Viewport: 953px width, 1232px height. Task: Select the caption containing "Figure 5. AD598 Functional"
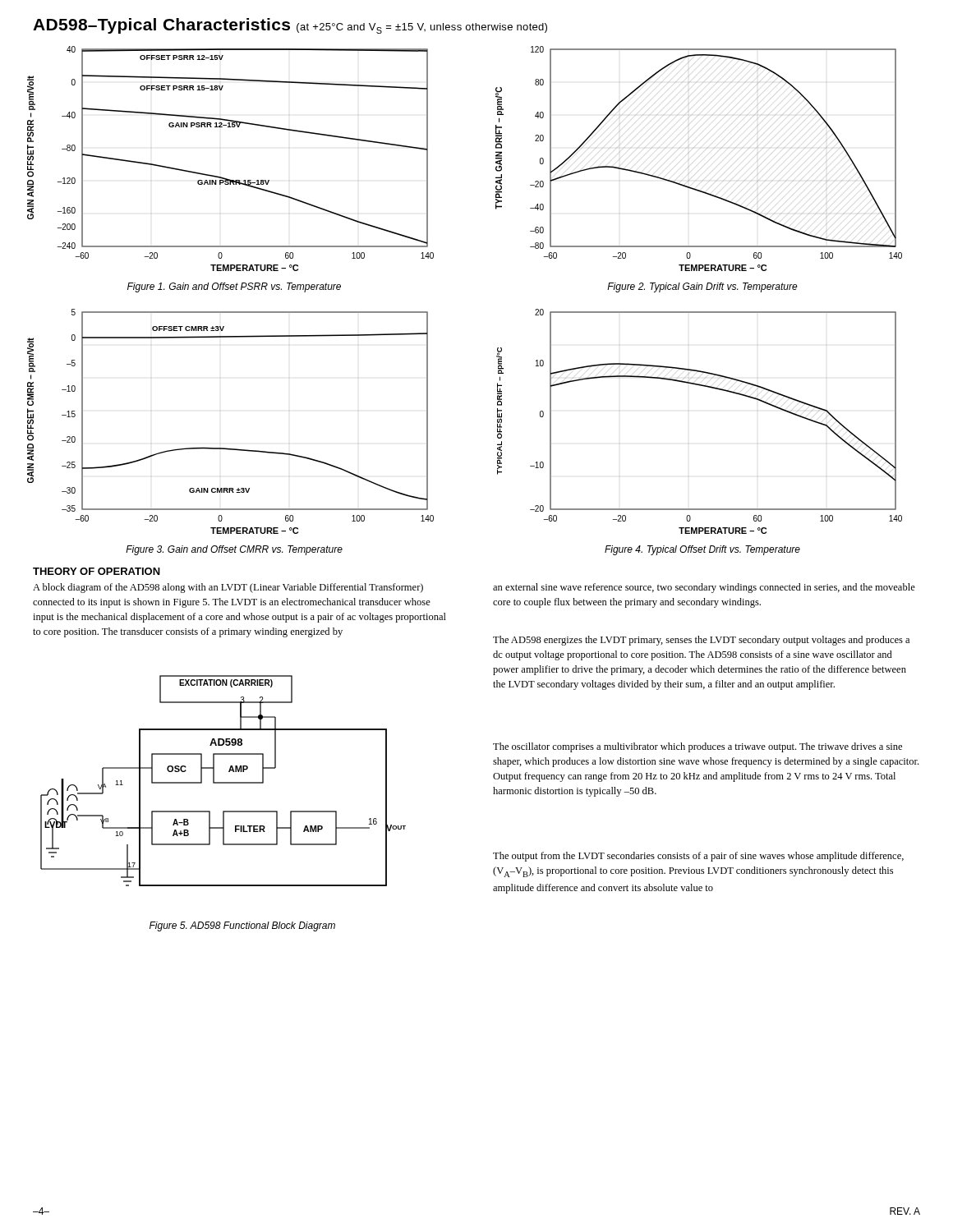coord(242,926)
